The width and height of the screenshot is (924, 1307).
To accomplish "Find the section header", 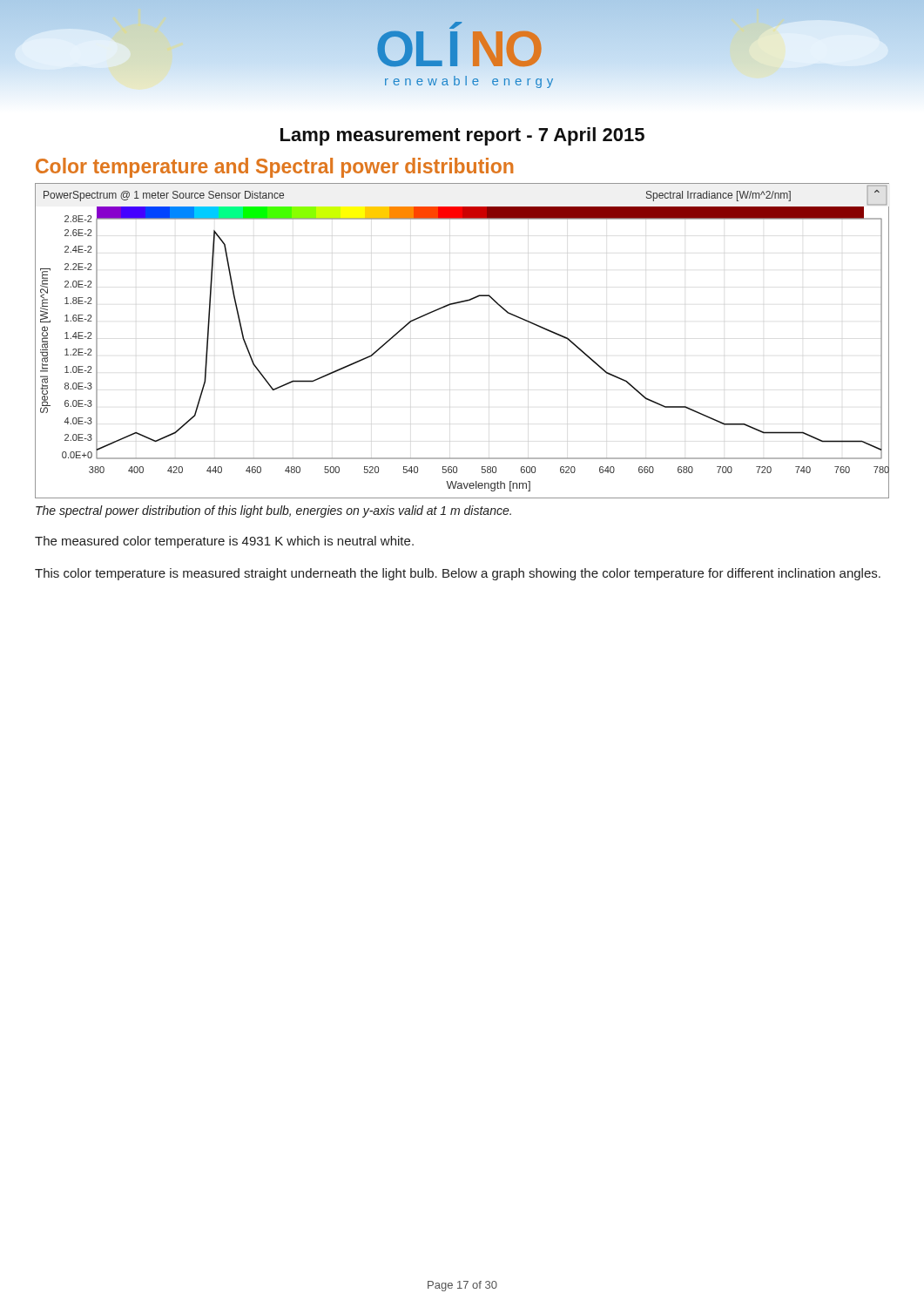I will point(275,166).
